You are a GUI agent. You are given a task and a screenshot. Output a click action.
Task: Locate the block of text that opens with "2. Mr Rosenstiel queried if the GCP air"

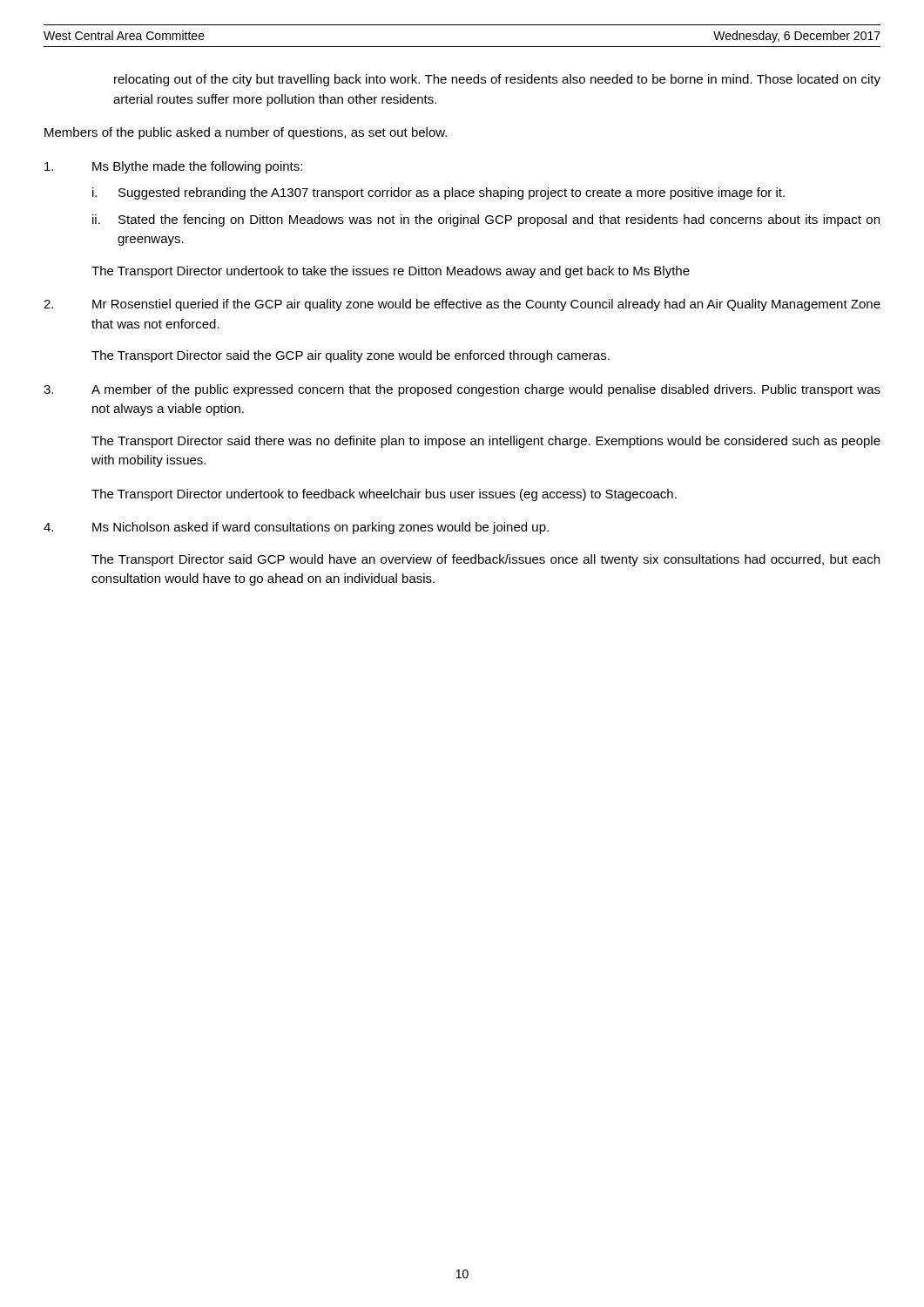[x=462, y=314]
